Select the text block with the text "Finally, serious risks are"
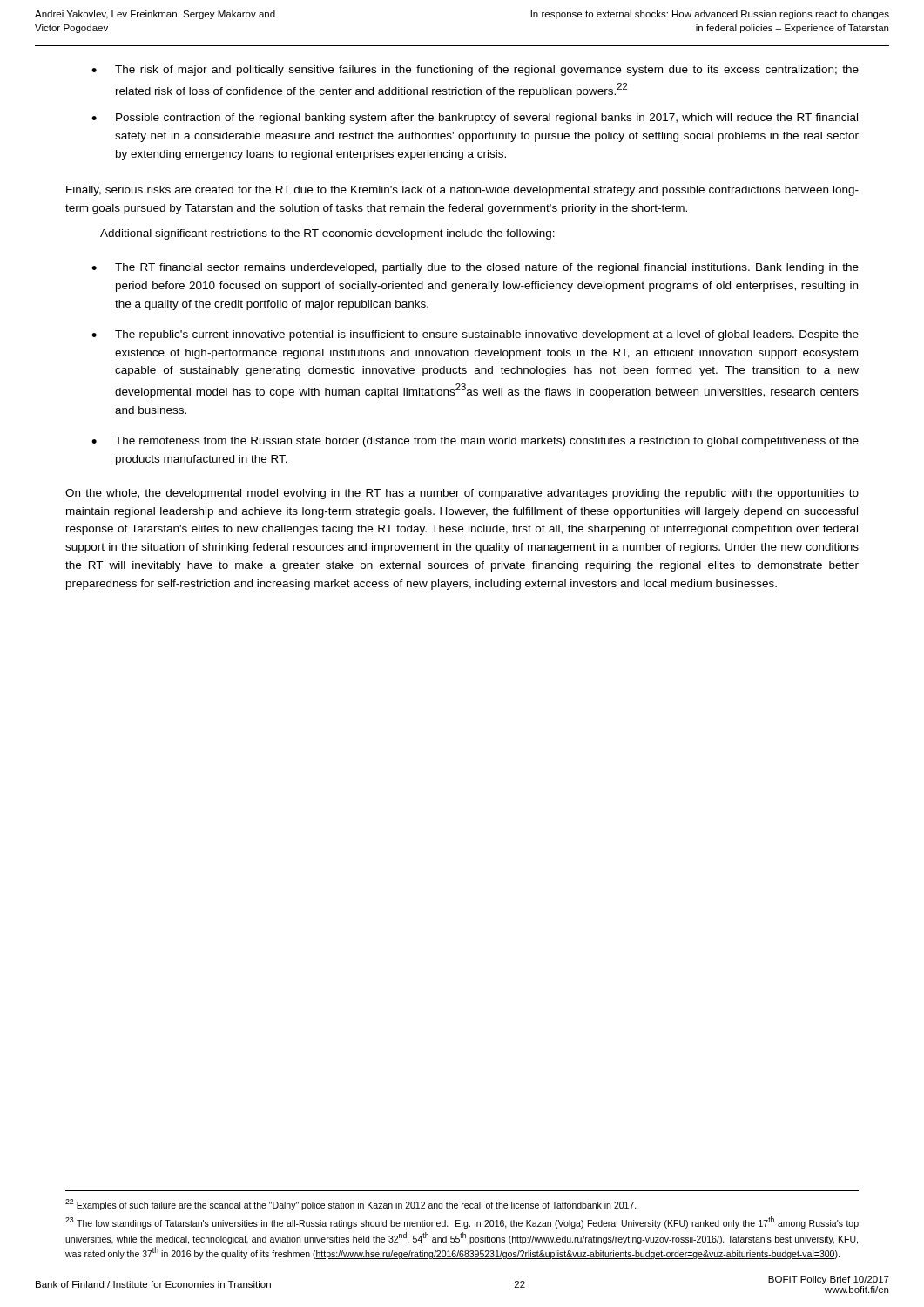Image resolution: width=924 pixels, height=1307 pixels. tap(462, 199)
